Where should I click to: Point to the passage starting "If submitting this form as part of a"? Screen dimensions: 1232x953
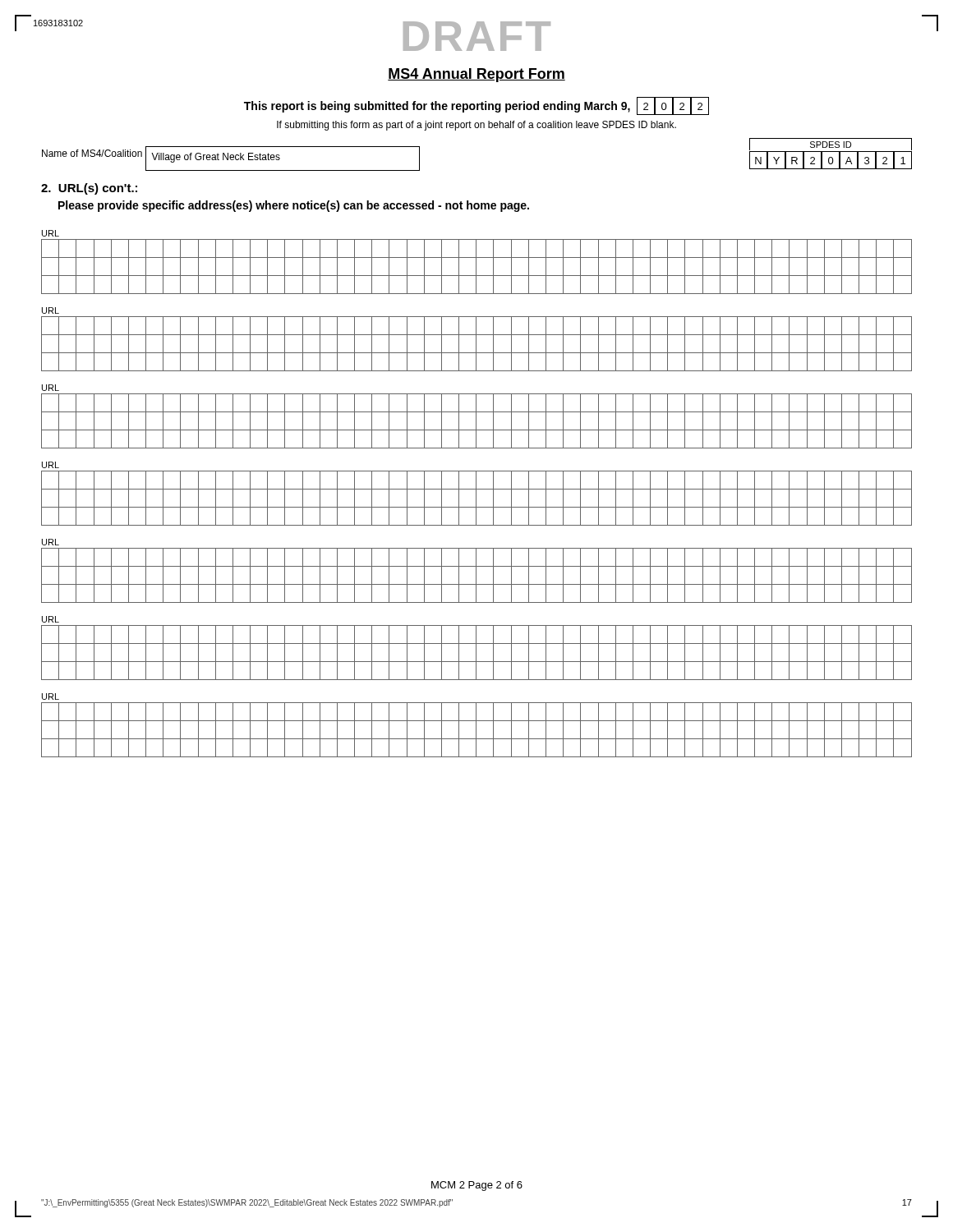click(x=476, y=125)
